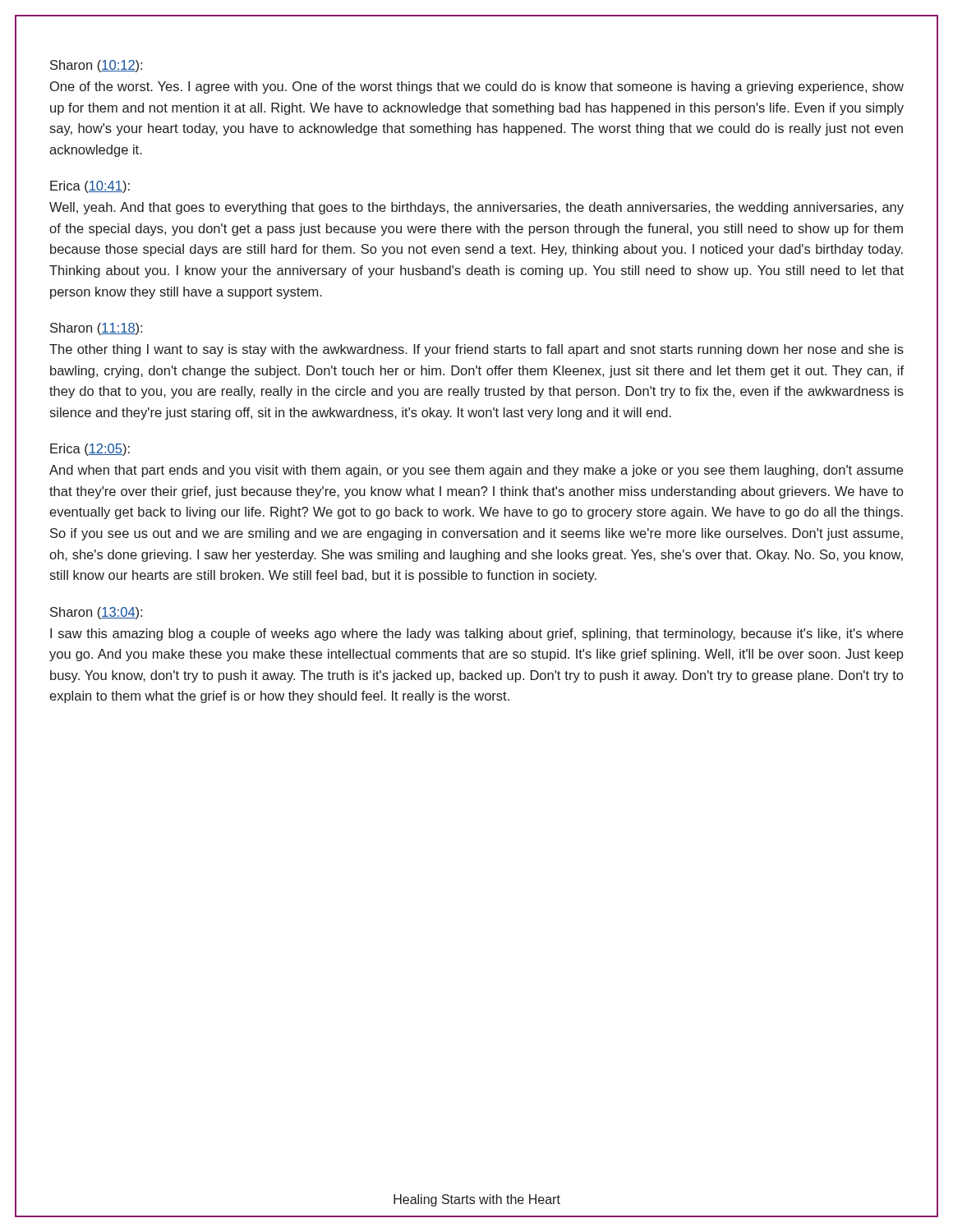This screenshot has height=1232, width=953.
Task: Click the passage that begins "One of the worst. Yes."
Action: [476, 118]
